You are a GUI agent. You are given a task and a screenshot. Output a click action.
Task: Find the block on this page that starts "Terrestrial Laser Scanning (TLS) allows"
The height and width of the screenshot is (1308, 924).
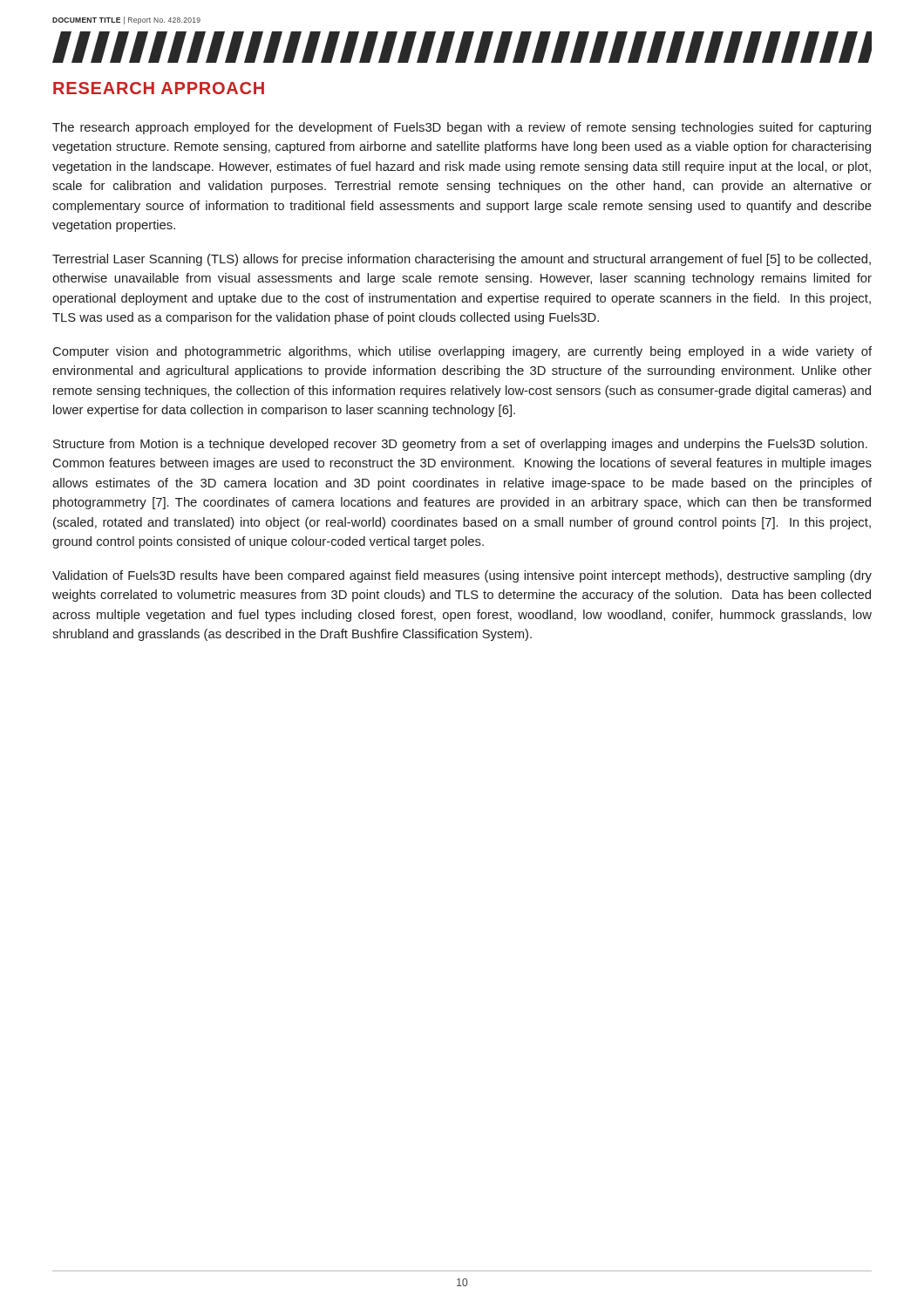point(462,289)
